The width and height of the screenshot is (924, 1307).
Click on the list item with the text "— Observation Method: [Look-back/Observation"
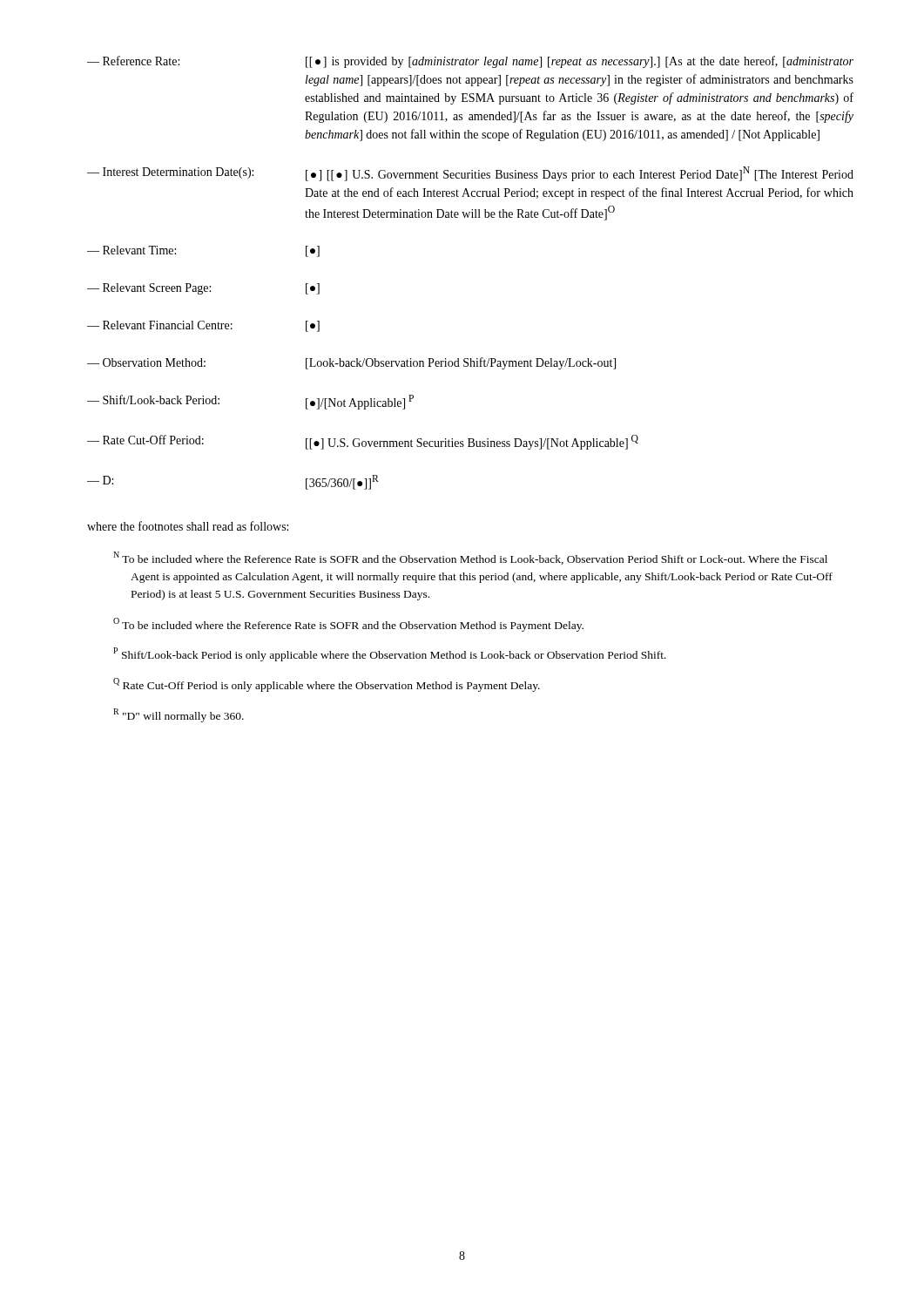pos(470,363)
